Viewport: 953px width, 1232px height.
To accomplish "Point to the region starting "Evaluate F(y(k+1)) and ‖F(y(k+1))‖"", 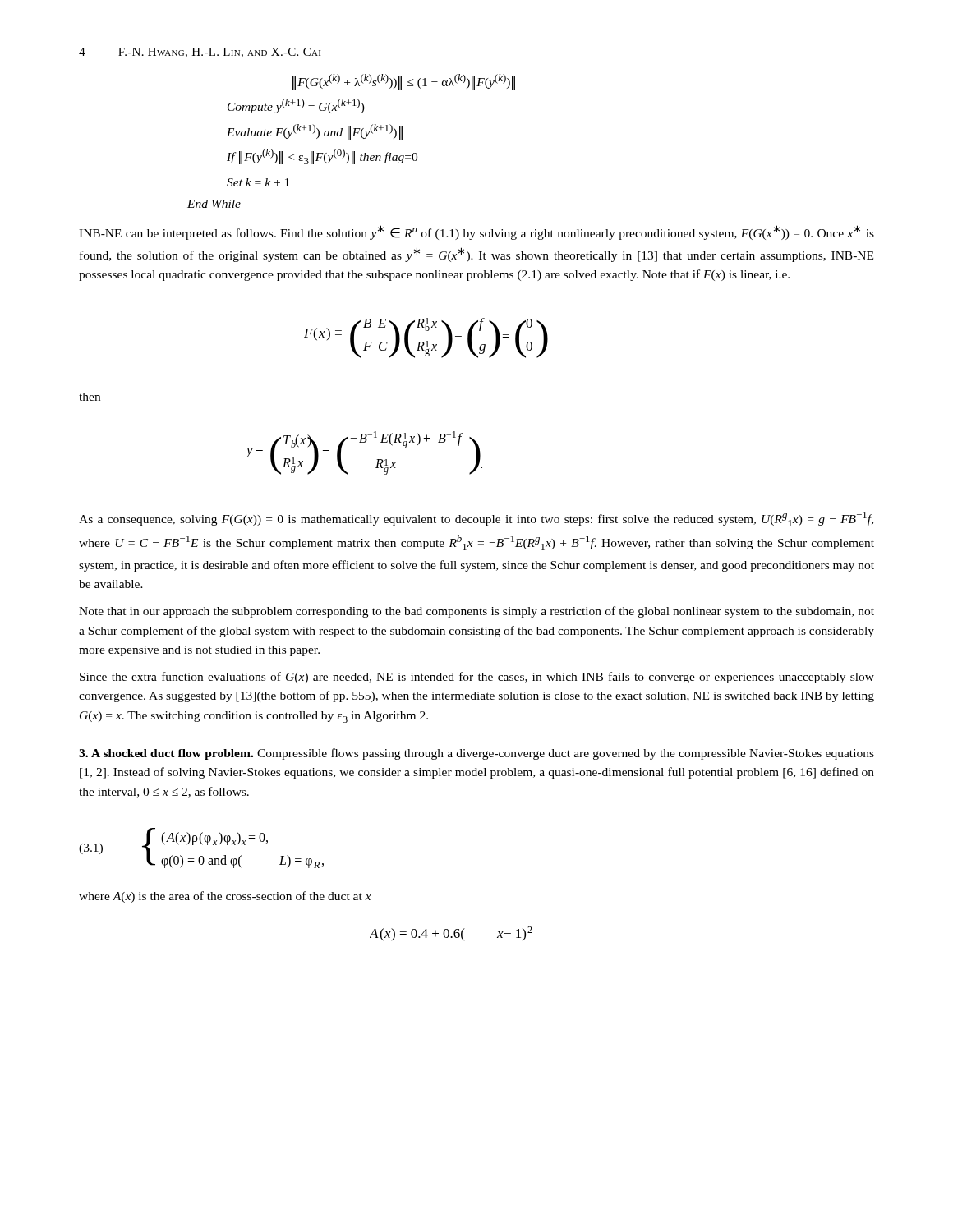I will [315, 132].
